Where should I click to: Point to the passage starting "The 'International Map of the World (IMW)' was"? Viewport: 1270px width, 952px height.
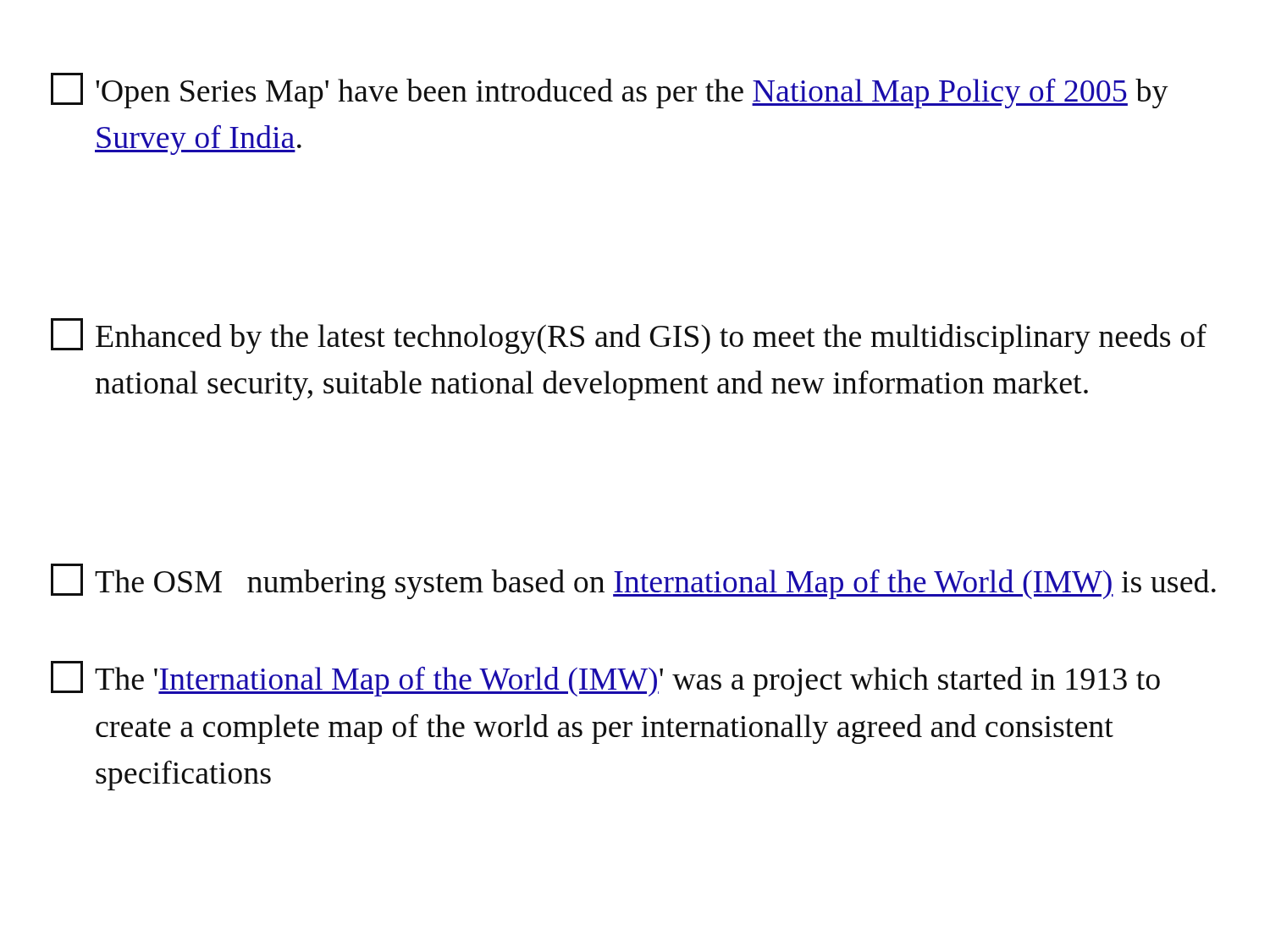tap(635, 726)
